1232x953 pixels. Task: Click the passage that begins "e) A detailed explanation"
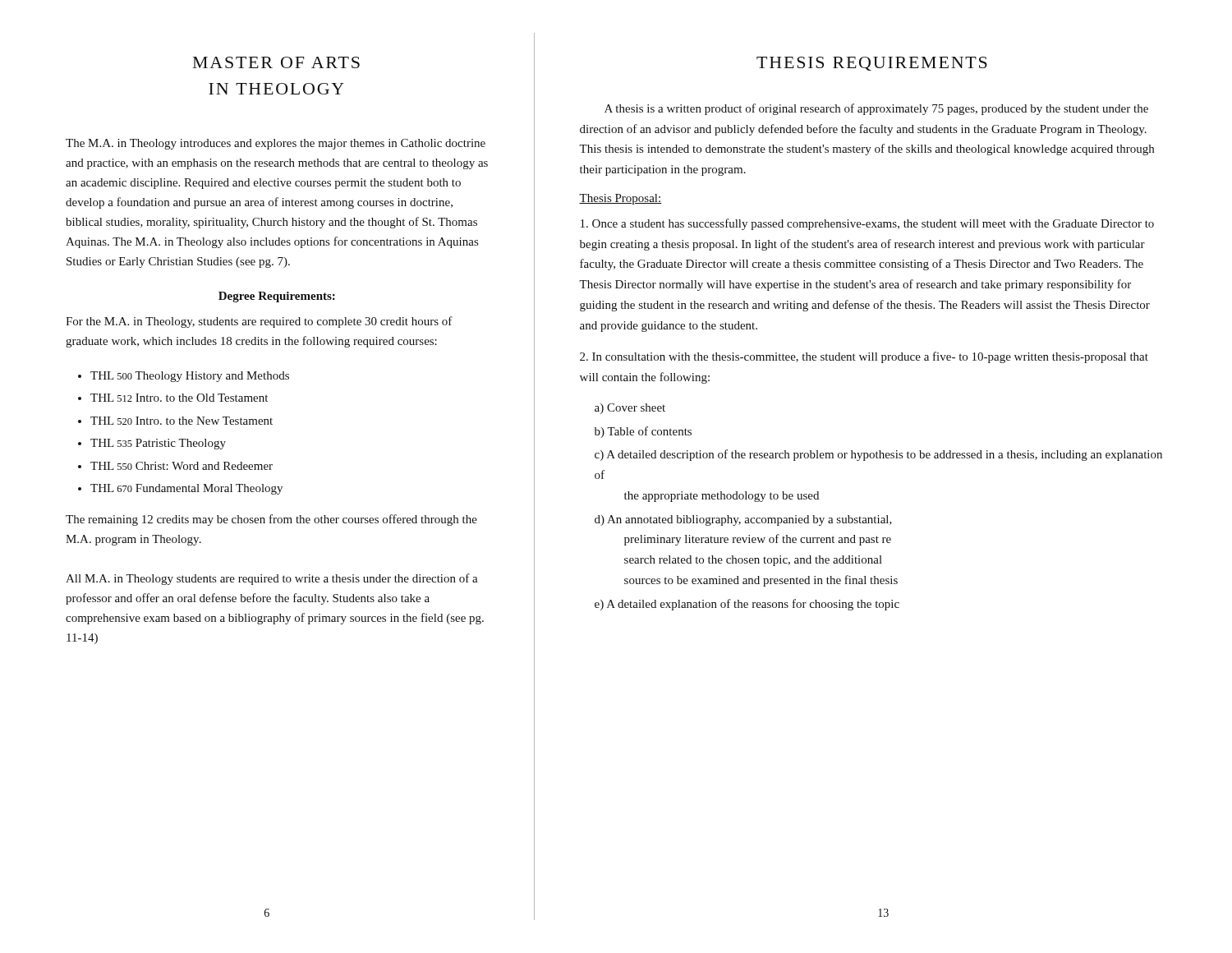point(747,604)
